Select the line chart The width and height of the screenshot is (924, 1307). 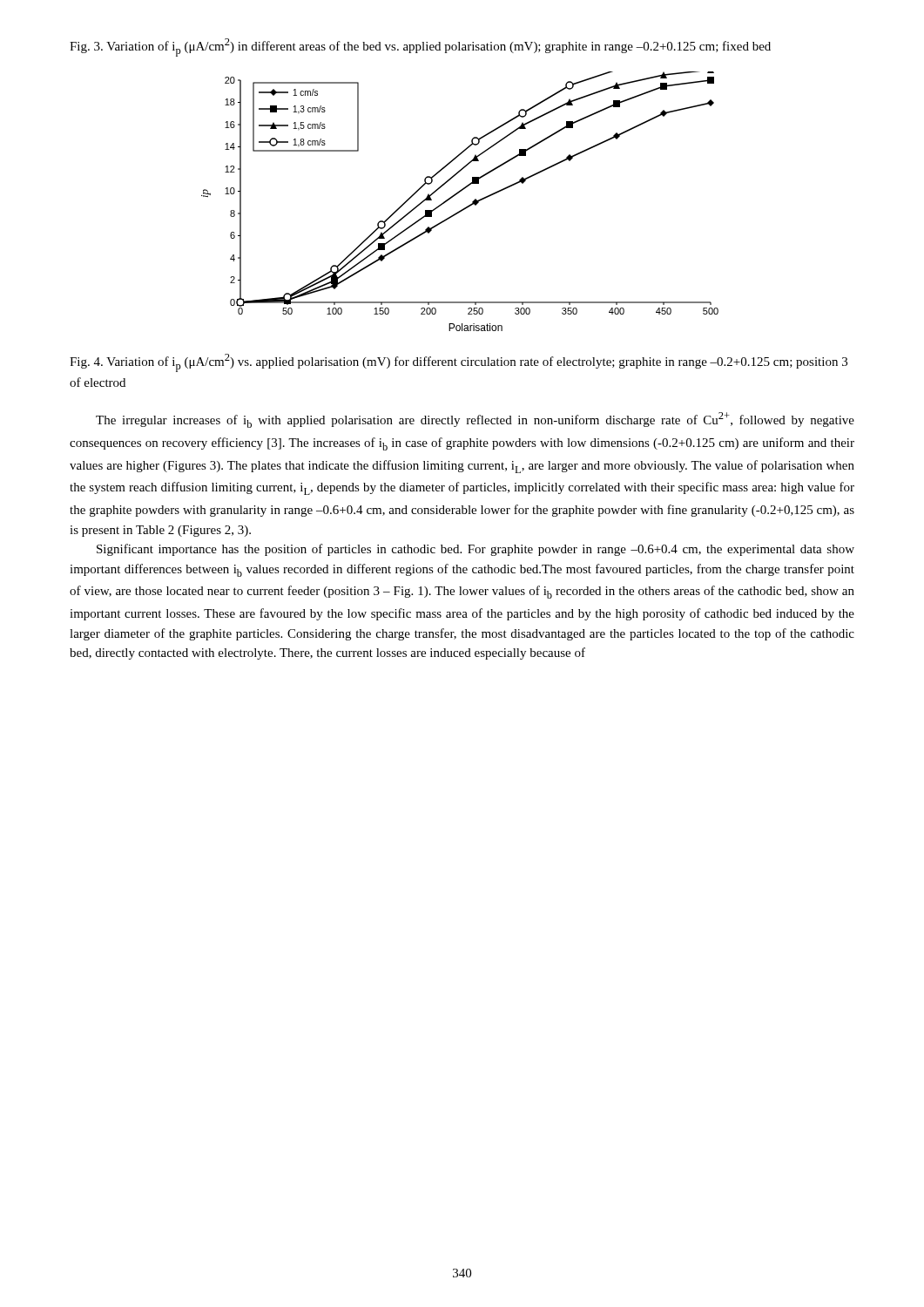click(x=462, y=208)
